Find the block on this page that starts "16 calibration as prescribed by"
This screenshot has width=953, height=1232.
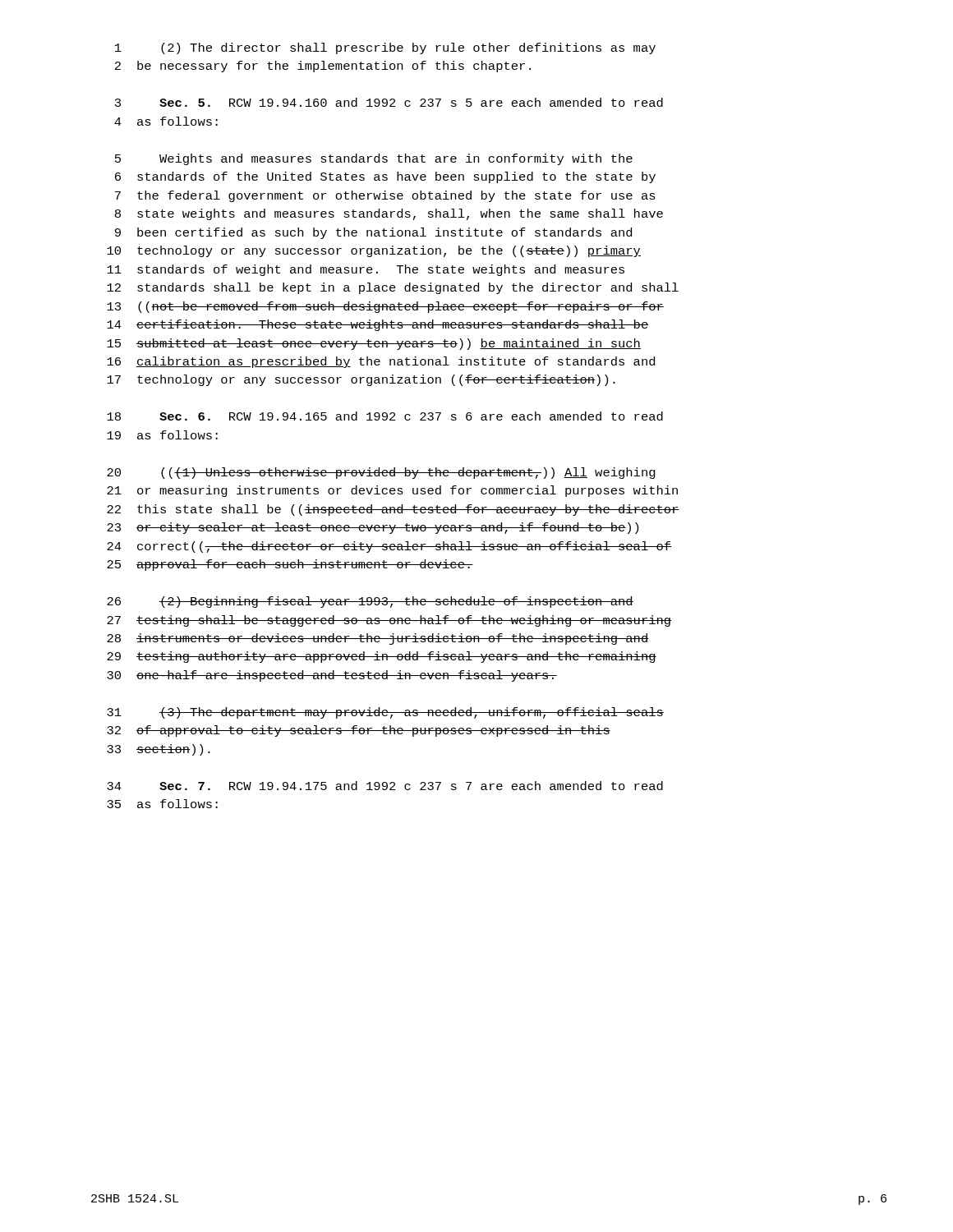tap(489, 362)
